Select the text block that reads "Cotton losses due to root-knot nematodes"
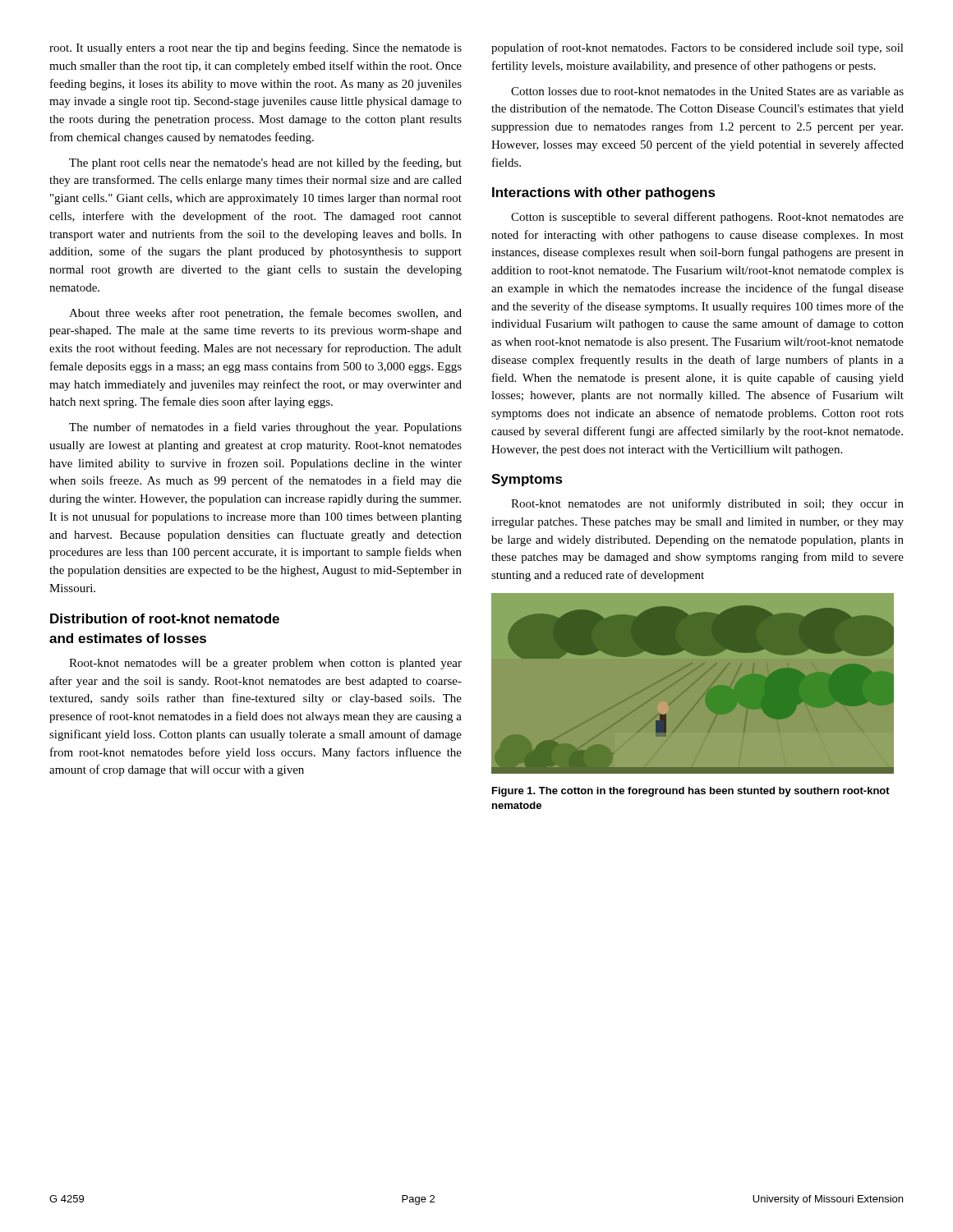Viewport: 953px width, 1232px height. click(698, 127)
